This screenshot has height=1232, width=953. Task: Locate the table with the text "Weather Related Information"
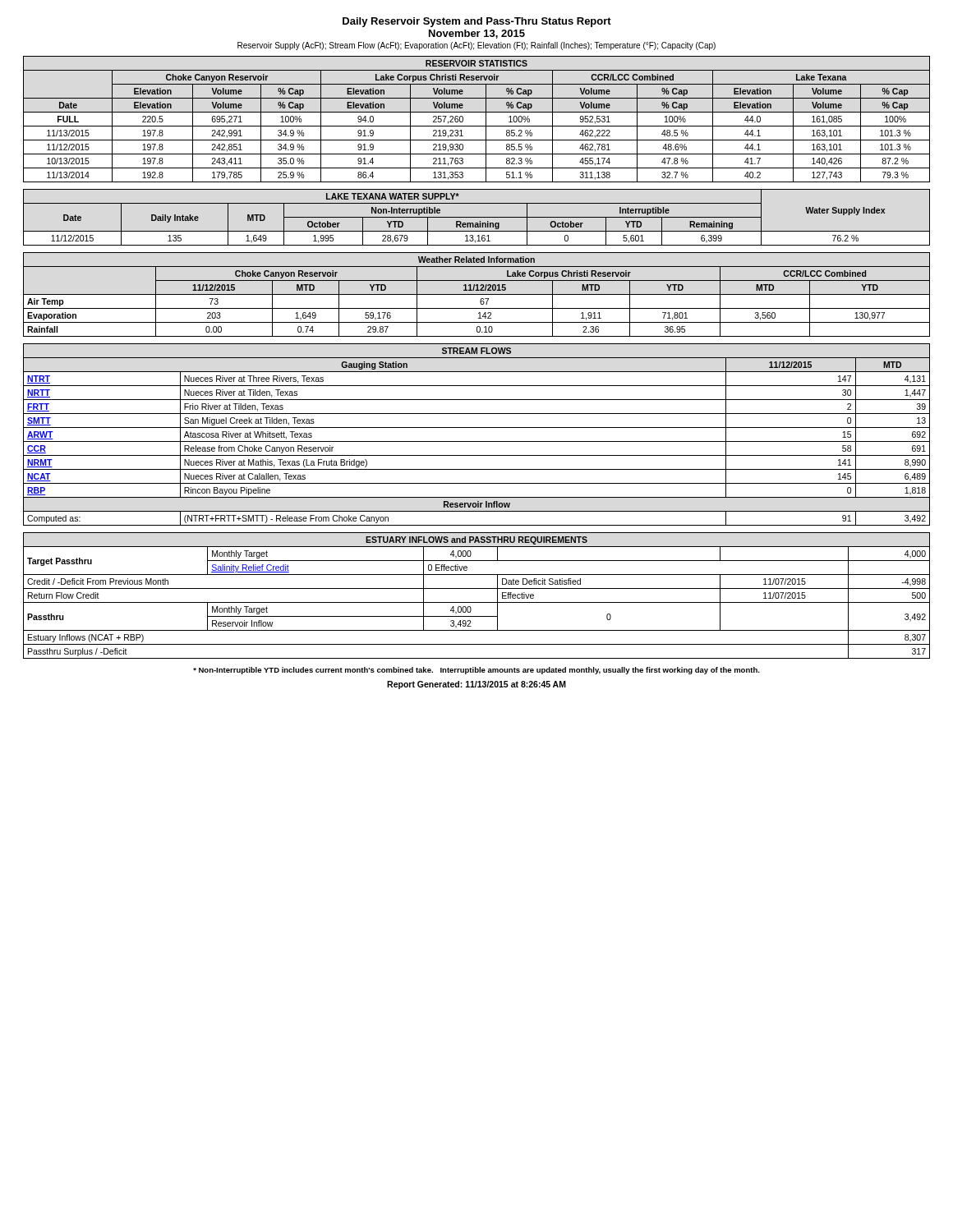pos(476,294)
